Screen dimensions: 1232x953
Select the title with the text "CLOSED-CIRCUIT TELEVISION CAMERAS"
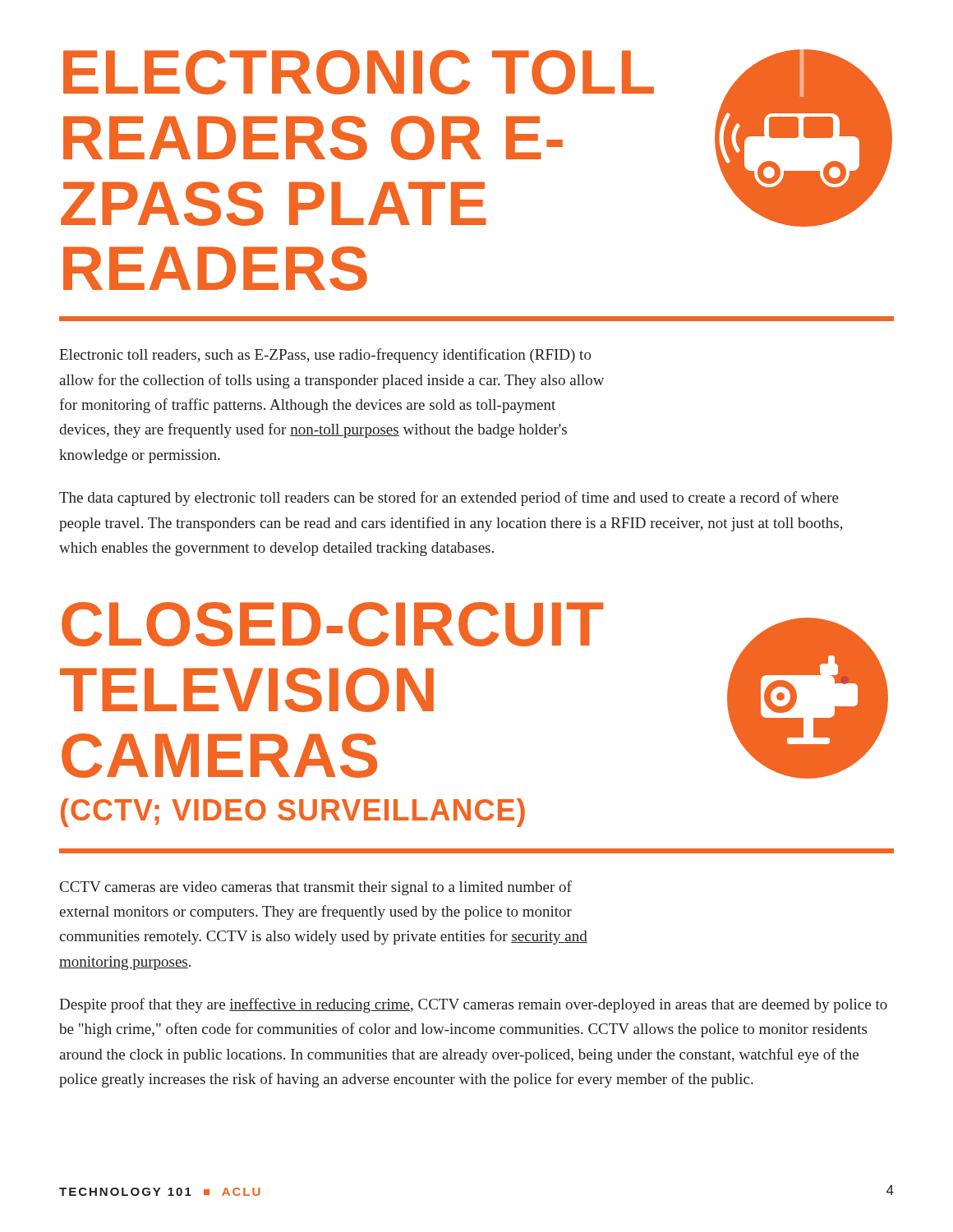point(332,690)
